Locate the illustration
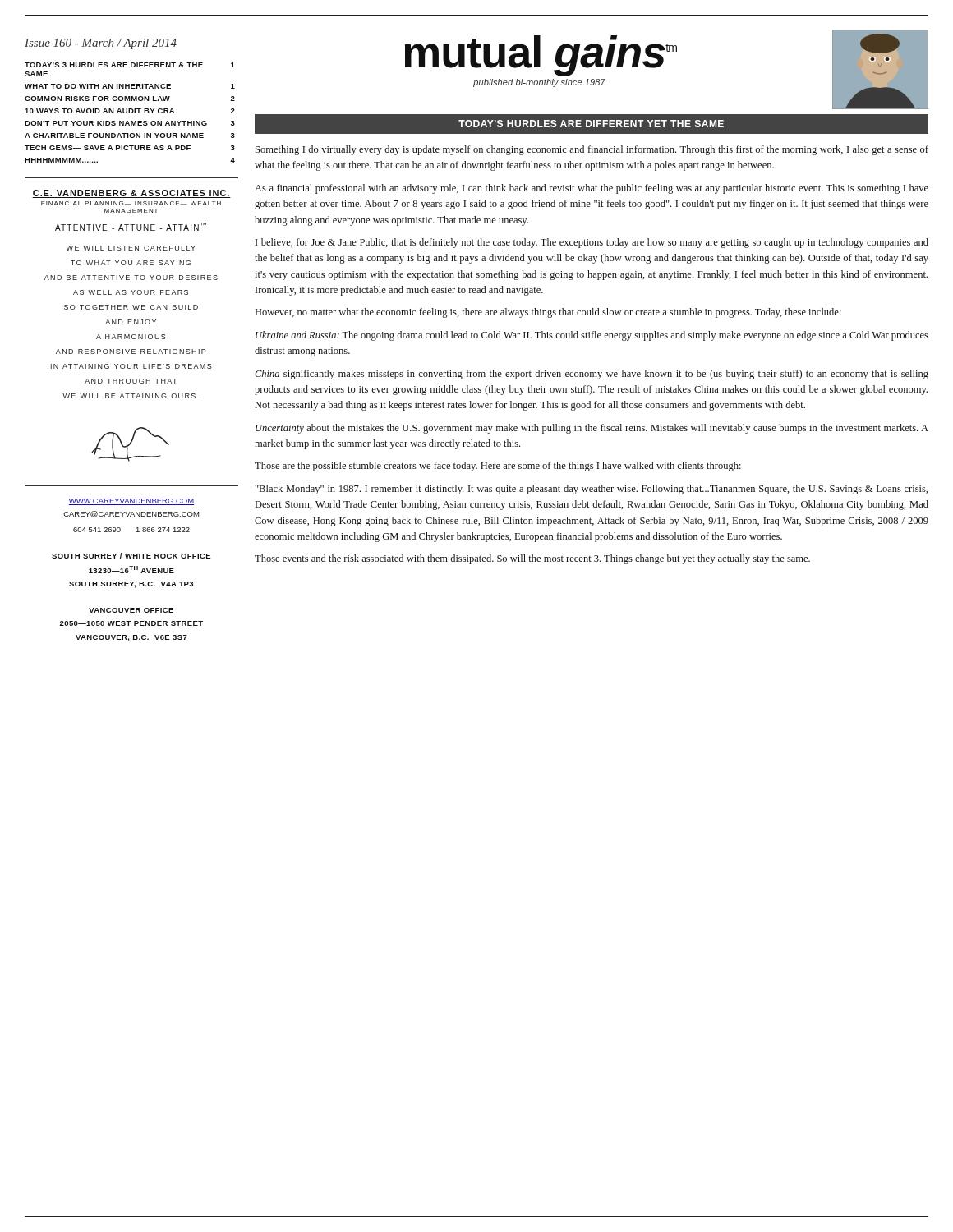The image size is (953, 1232). pyautogui.click(x=131, y=444)
